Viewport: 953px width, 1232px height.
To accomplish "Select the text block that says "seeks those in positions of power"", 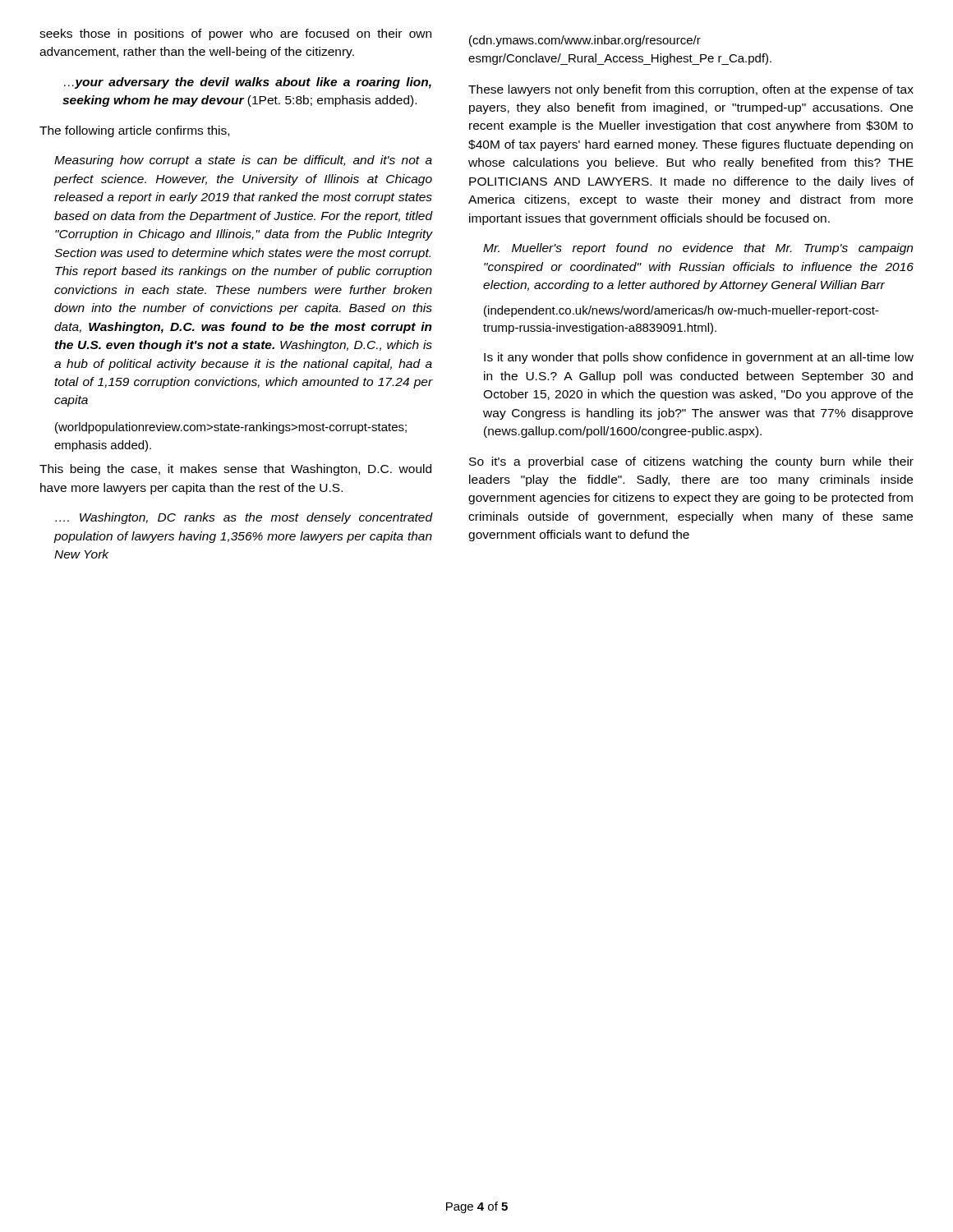I will tap(236, 42).
